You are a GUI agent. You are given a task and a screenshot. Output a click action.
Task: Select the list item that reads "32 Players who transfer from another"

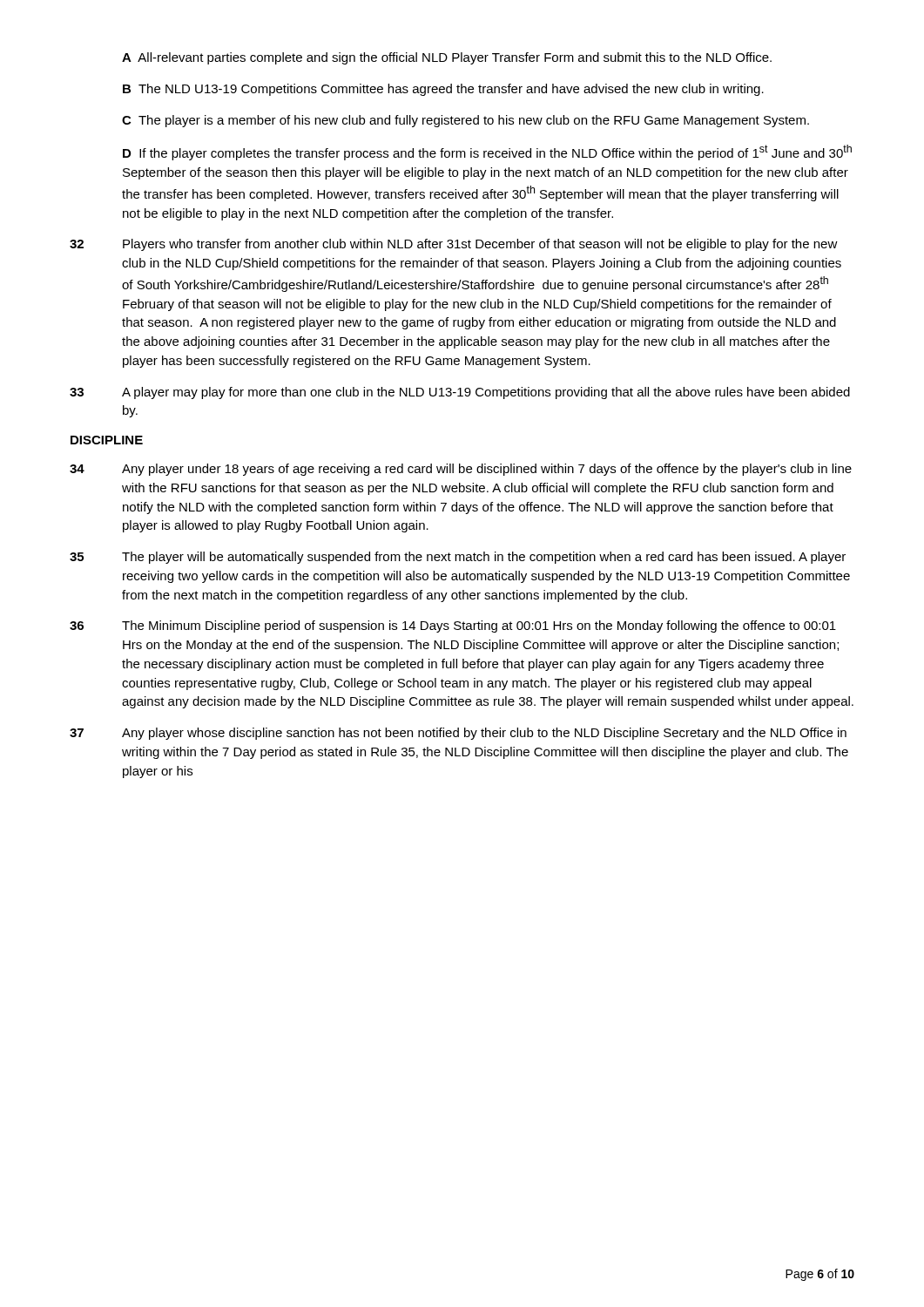pos(462,302)
